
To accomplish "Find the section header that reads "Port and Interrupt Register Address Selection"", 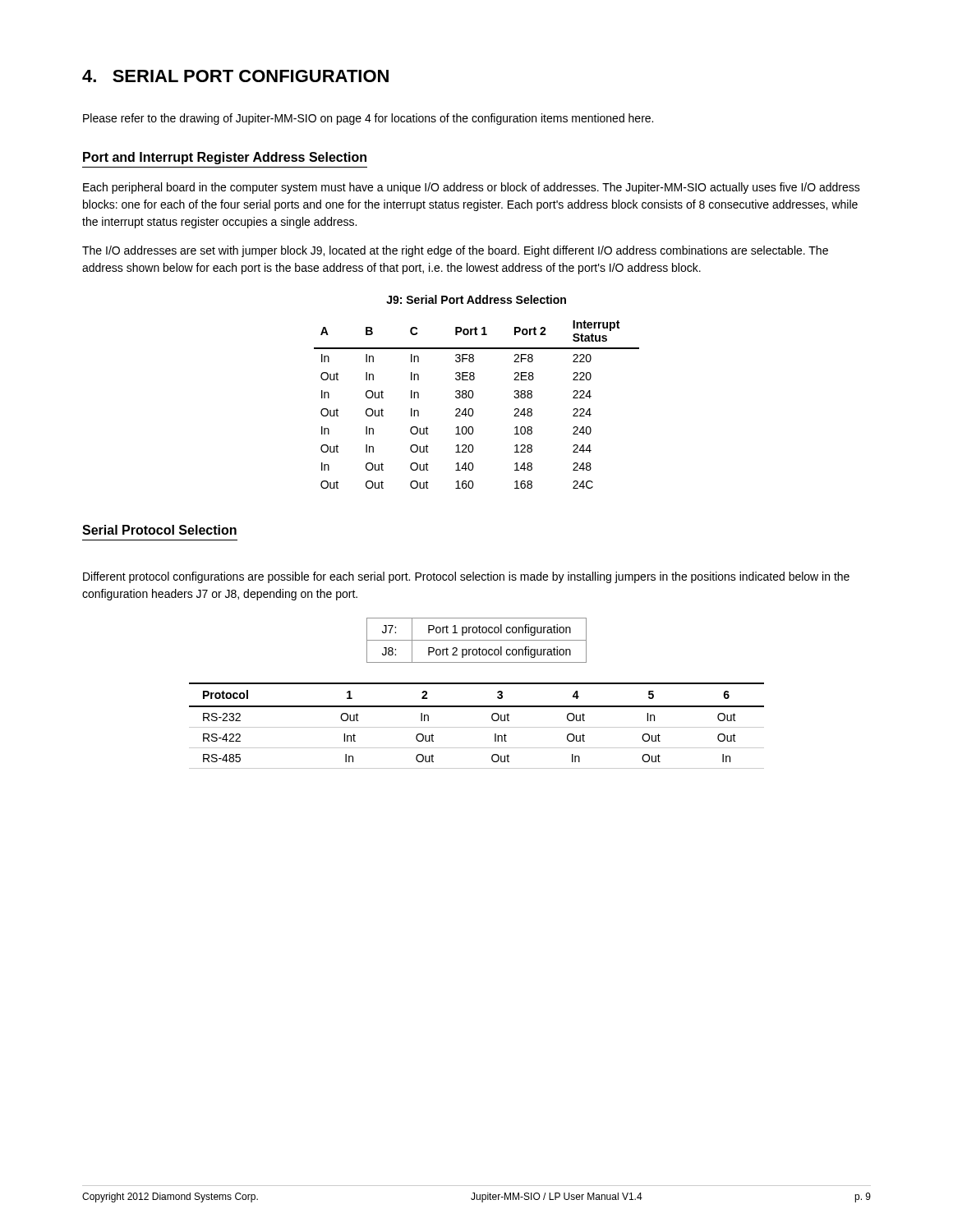I will (225, 159).
